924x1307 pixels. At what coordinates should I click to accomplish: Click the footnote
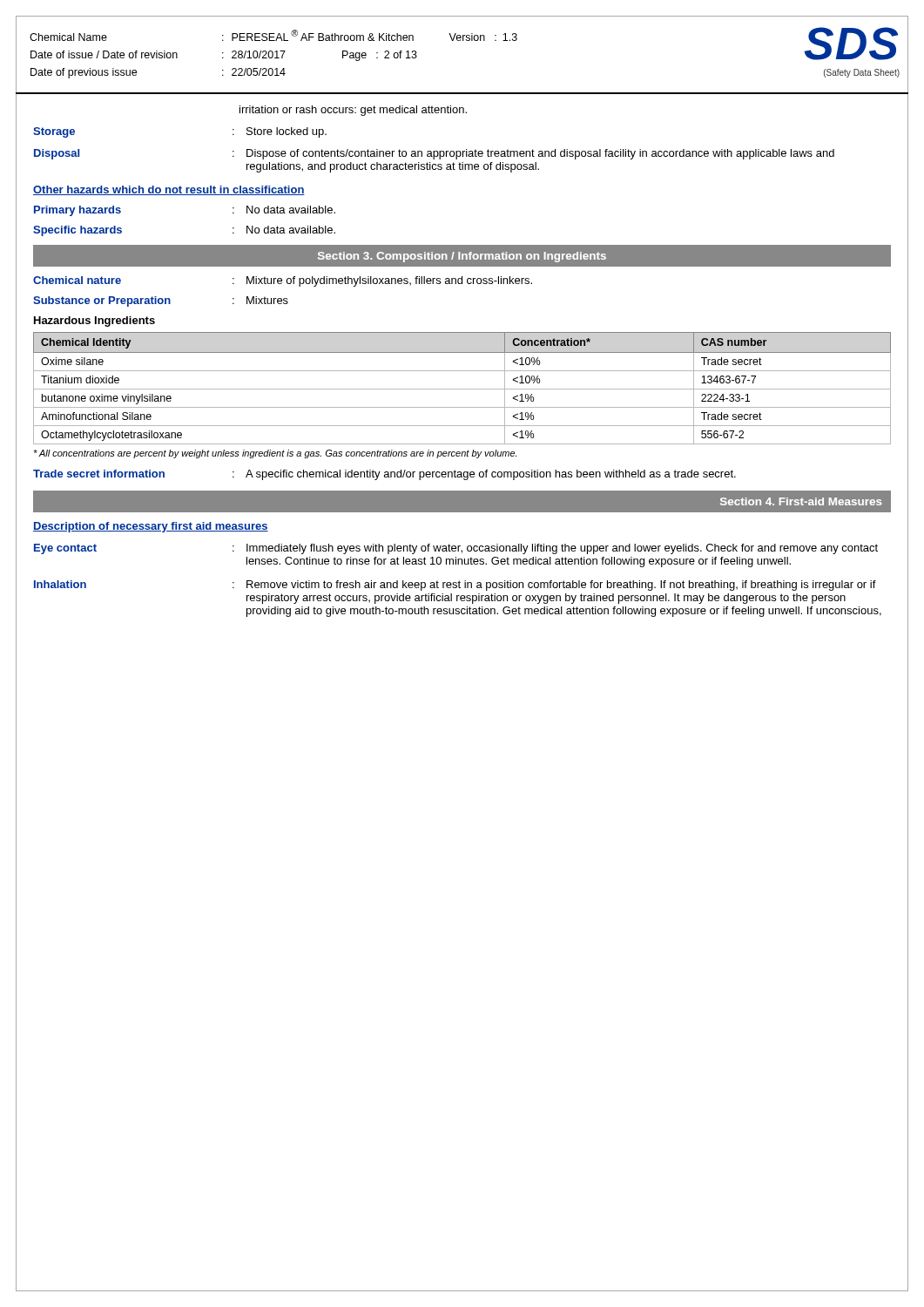click(x=275, y=453)
